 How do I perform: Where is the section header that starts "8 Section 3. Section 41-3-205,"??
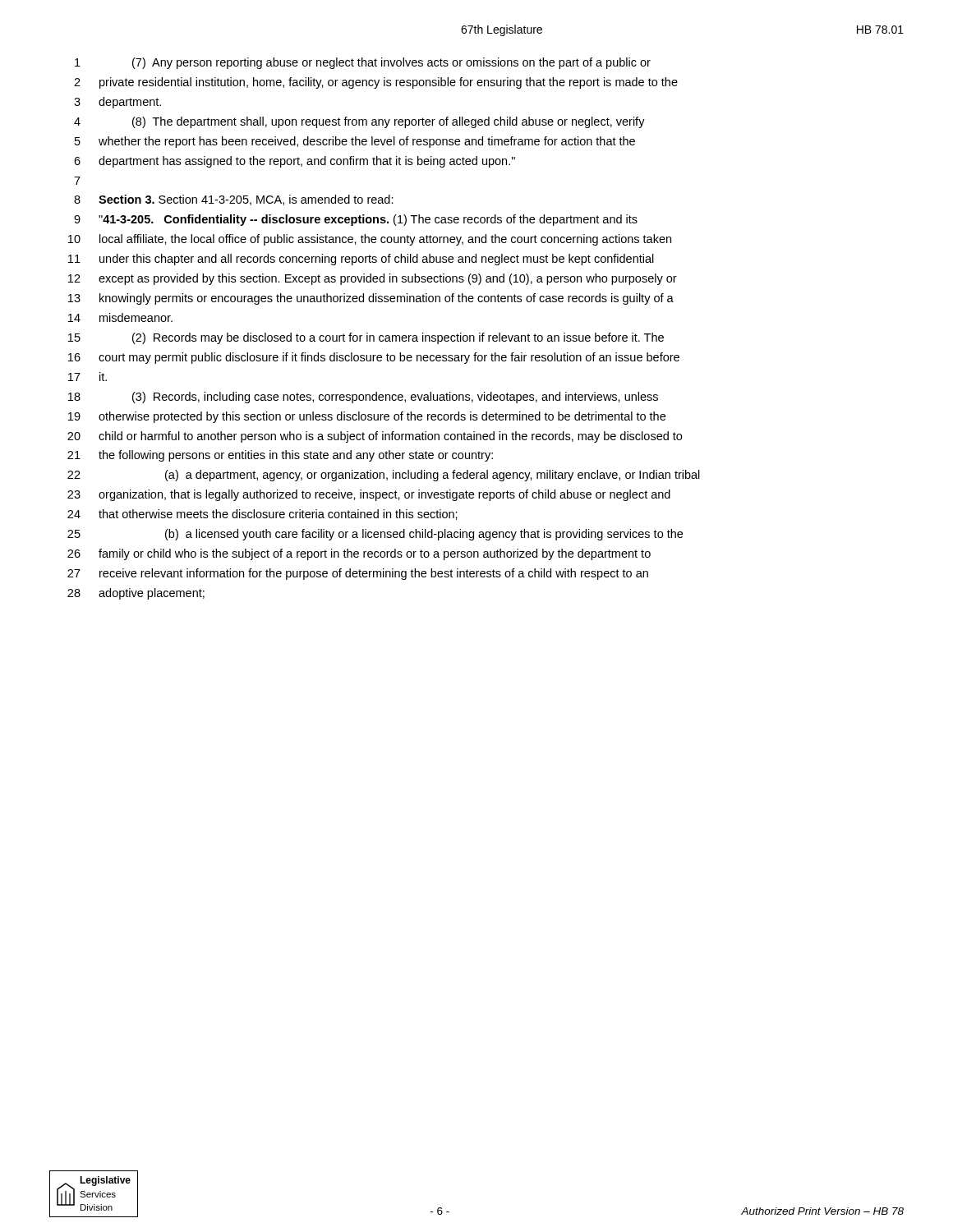(234, 200)
